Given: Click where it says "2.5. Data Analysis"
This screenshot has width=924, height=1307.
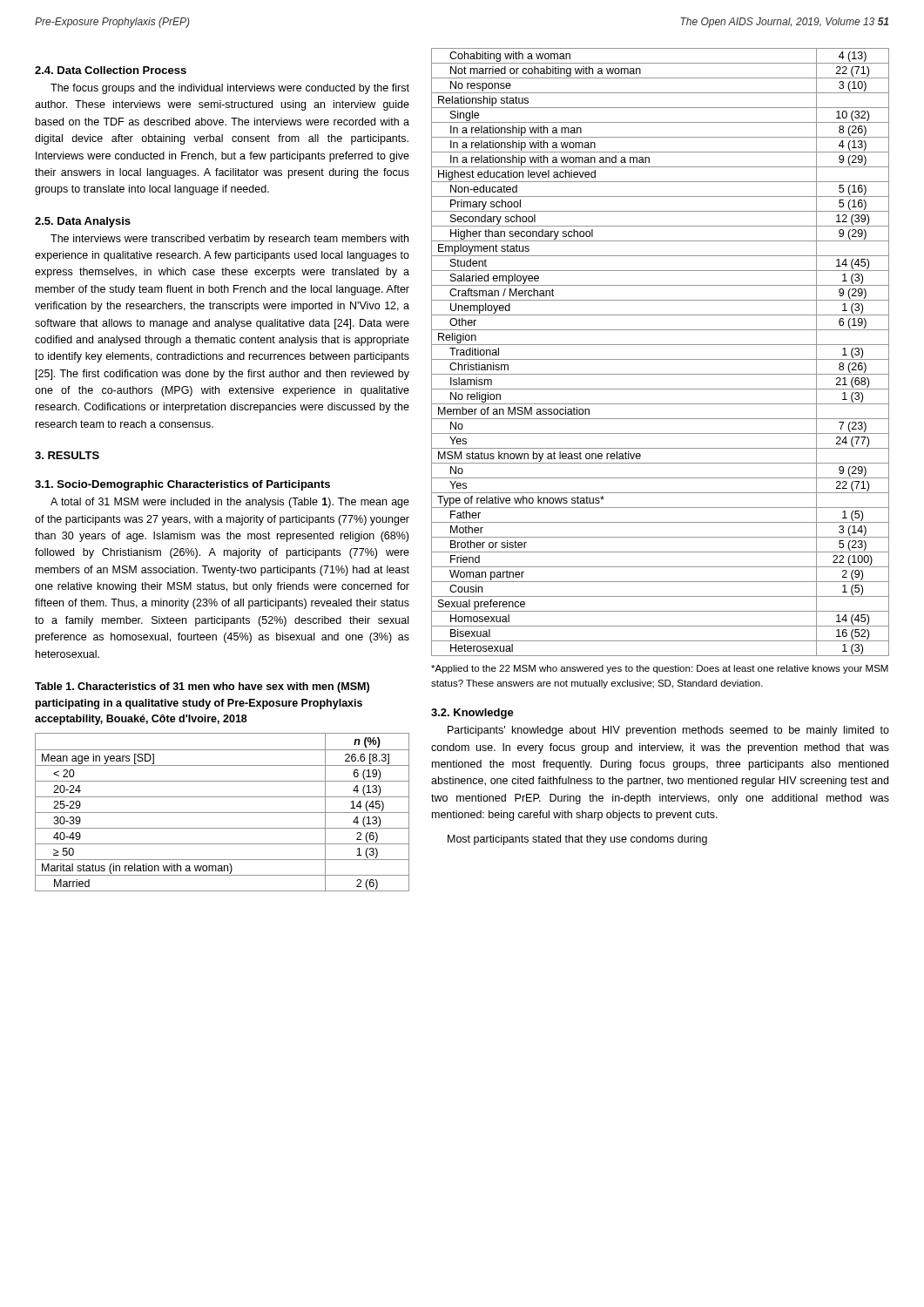Looking at the screenshot, I should (83, 221).
